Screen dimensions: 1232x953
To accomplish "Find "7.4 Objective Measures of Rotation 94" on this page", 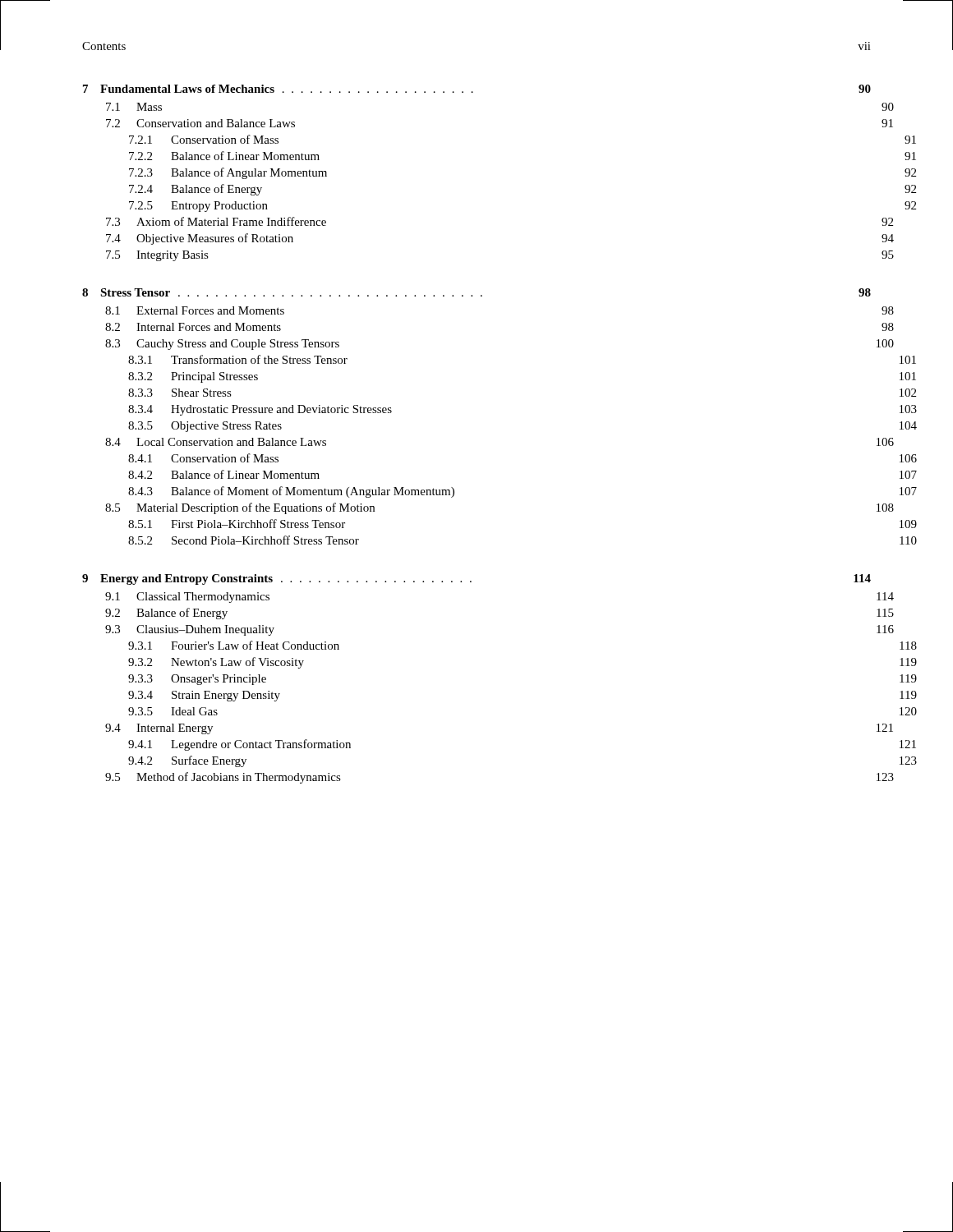I will (221, 239).
